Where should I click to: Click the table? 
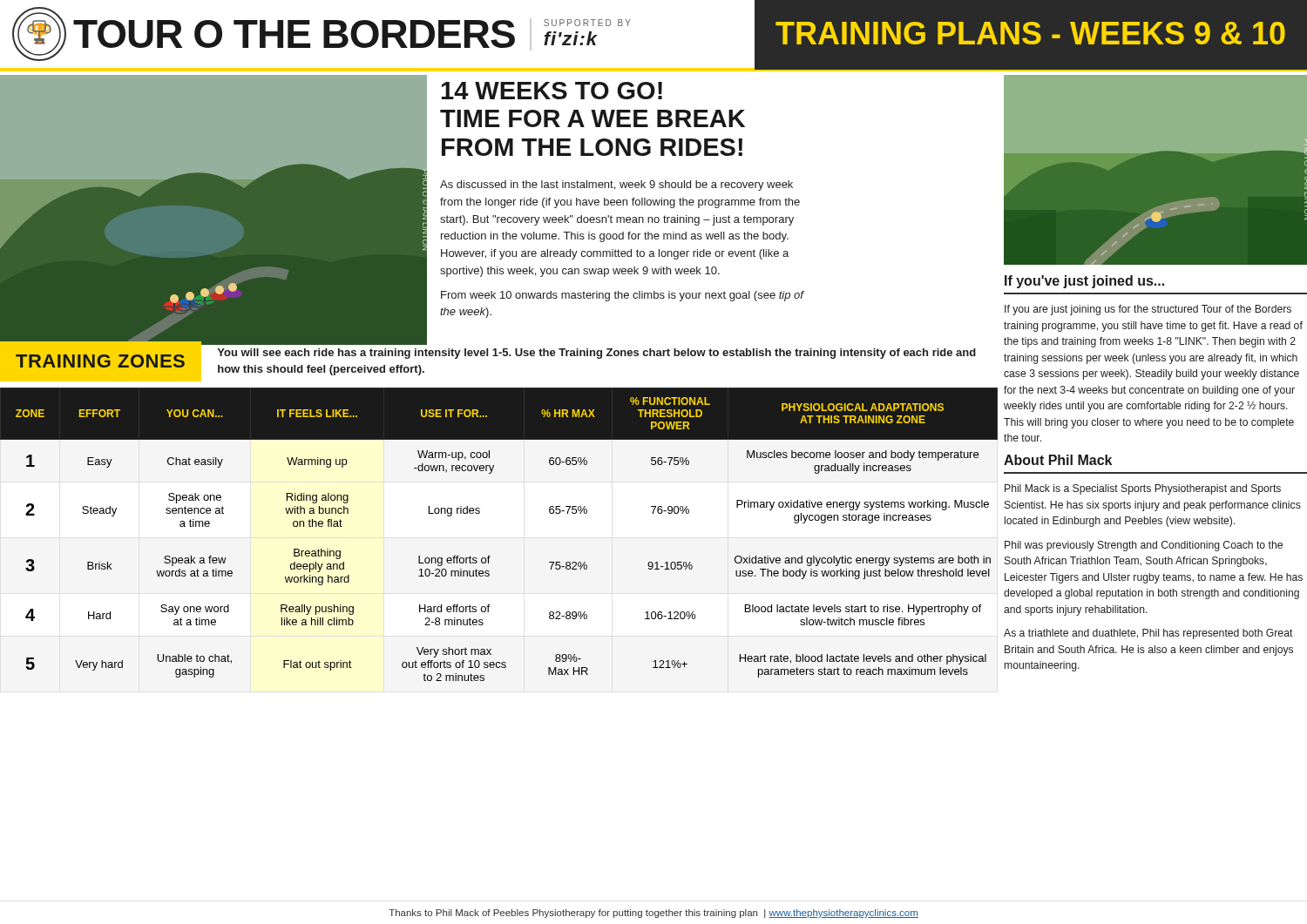tap(499, 540)
